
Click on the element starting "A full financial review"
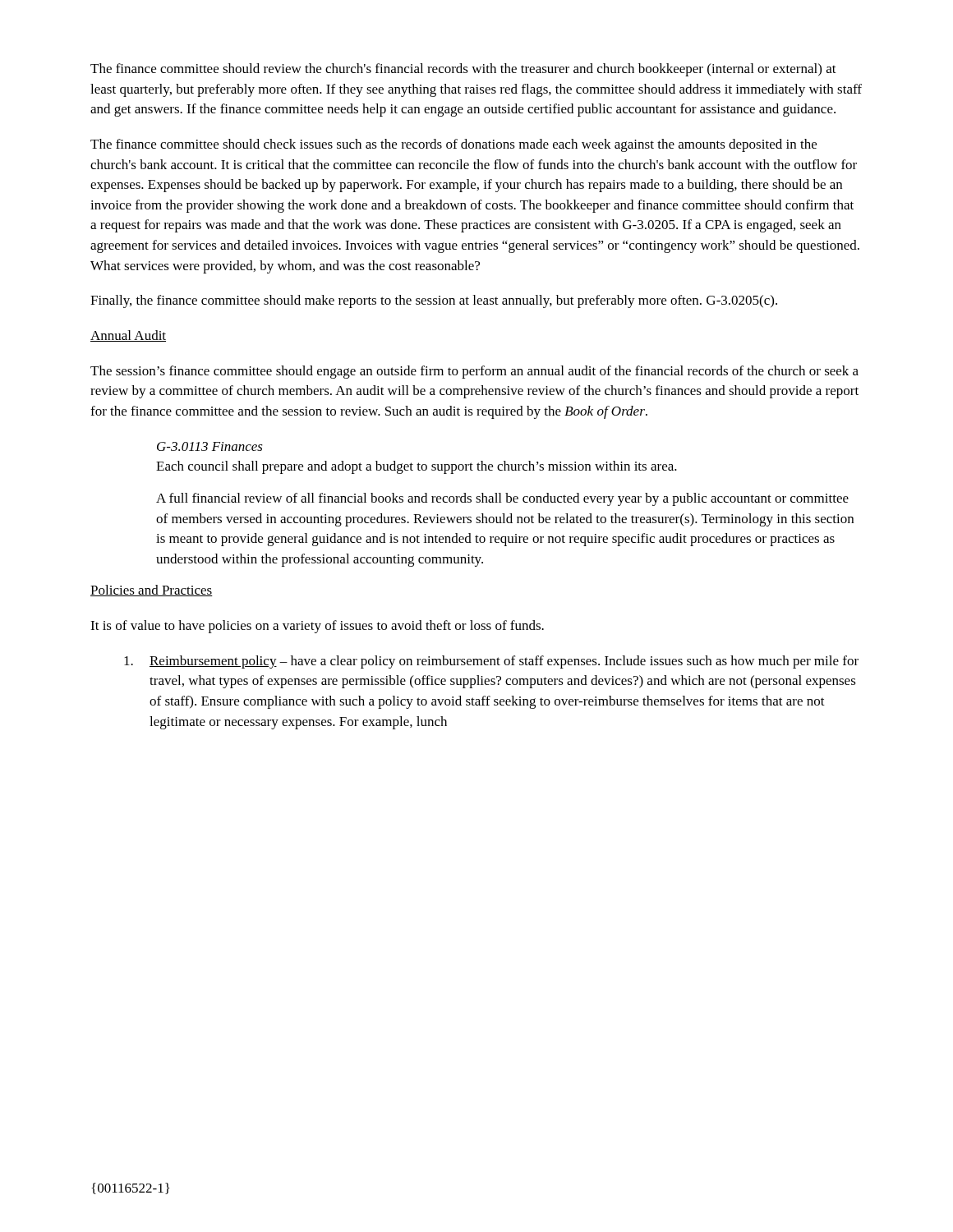tap(505, 528)
